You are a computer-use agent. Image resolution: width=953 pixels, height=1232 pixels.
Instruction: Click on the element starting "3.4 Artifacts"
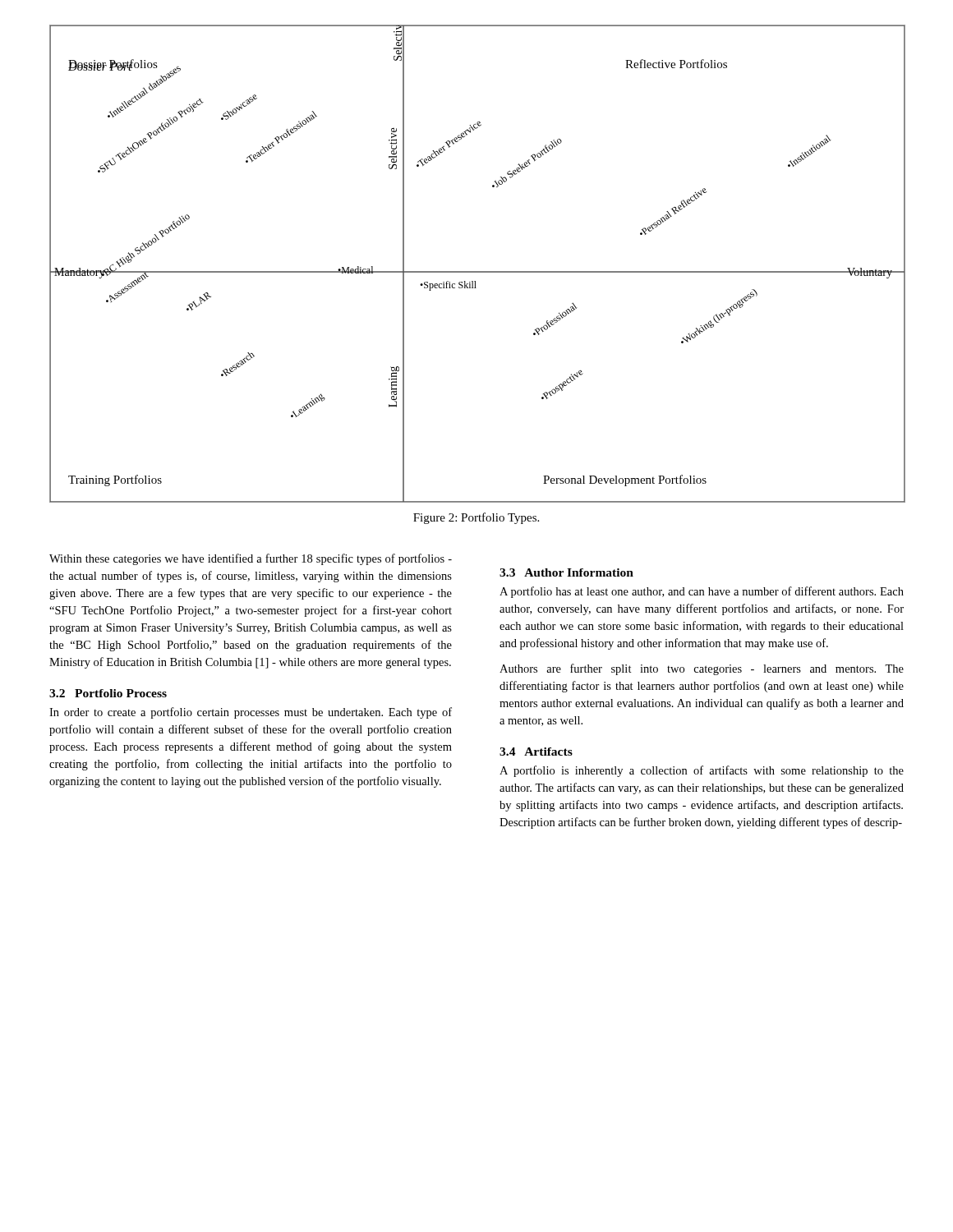coord(536,751)
